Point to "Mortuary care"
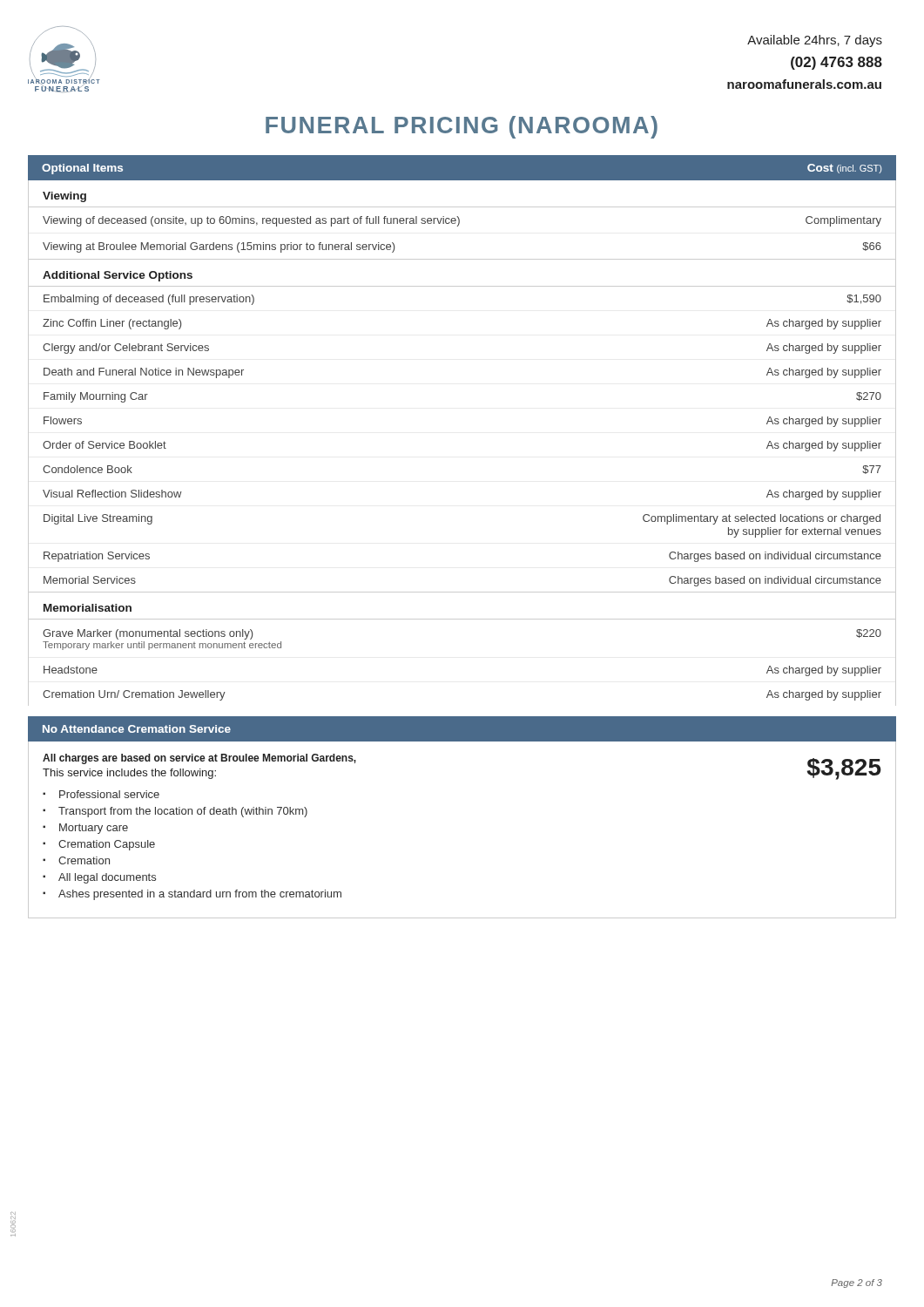The width and height of the screenshot is (924, 1307). 93,827
